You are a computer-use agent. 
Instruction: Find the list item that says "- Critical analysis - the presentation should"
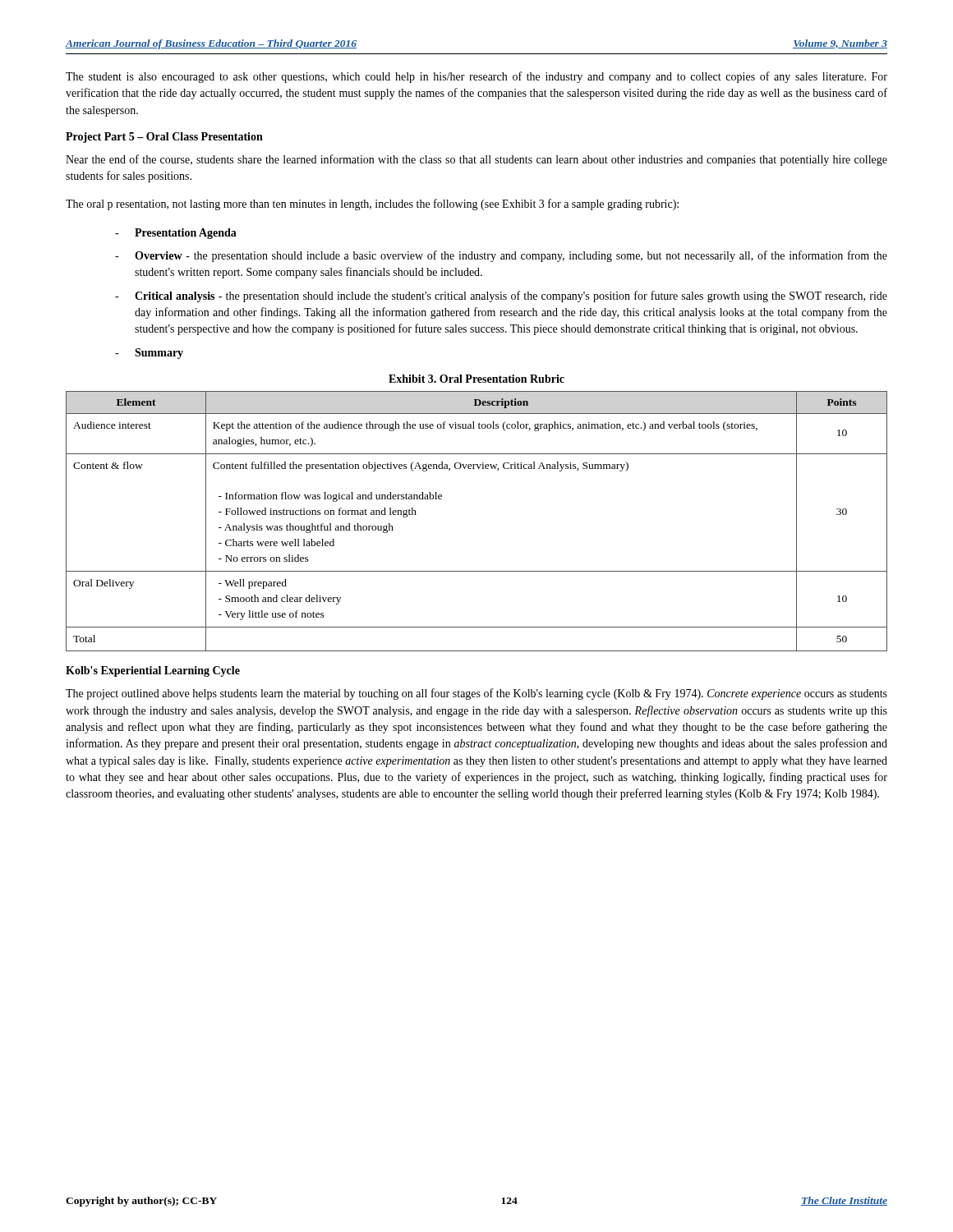pyautogui.click(x=501, y=313)
